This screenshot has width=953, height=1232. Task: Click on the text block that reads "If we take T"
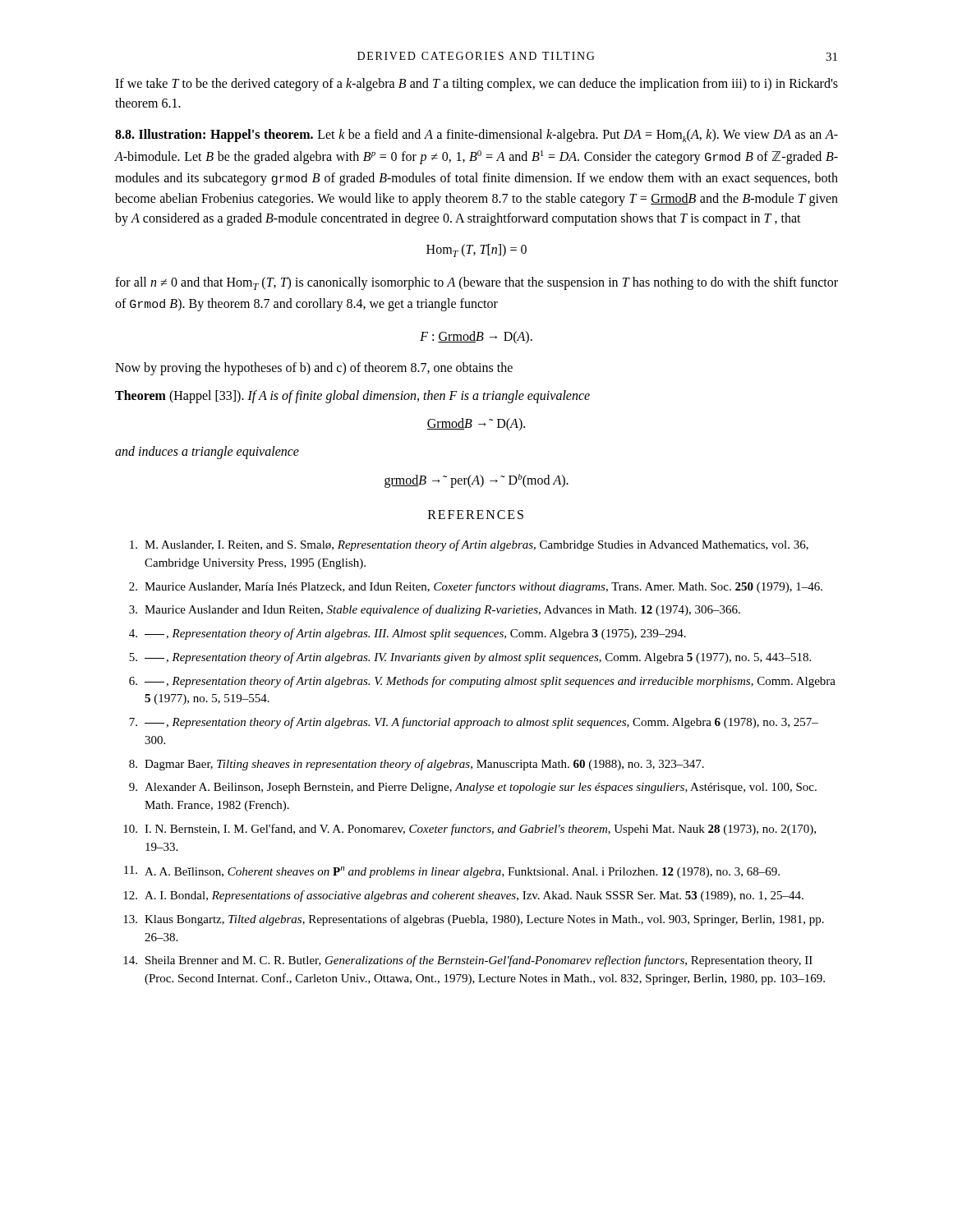click(x=476, y=93)
